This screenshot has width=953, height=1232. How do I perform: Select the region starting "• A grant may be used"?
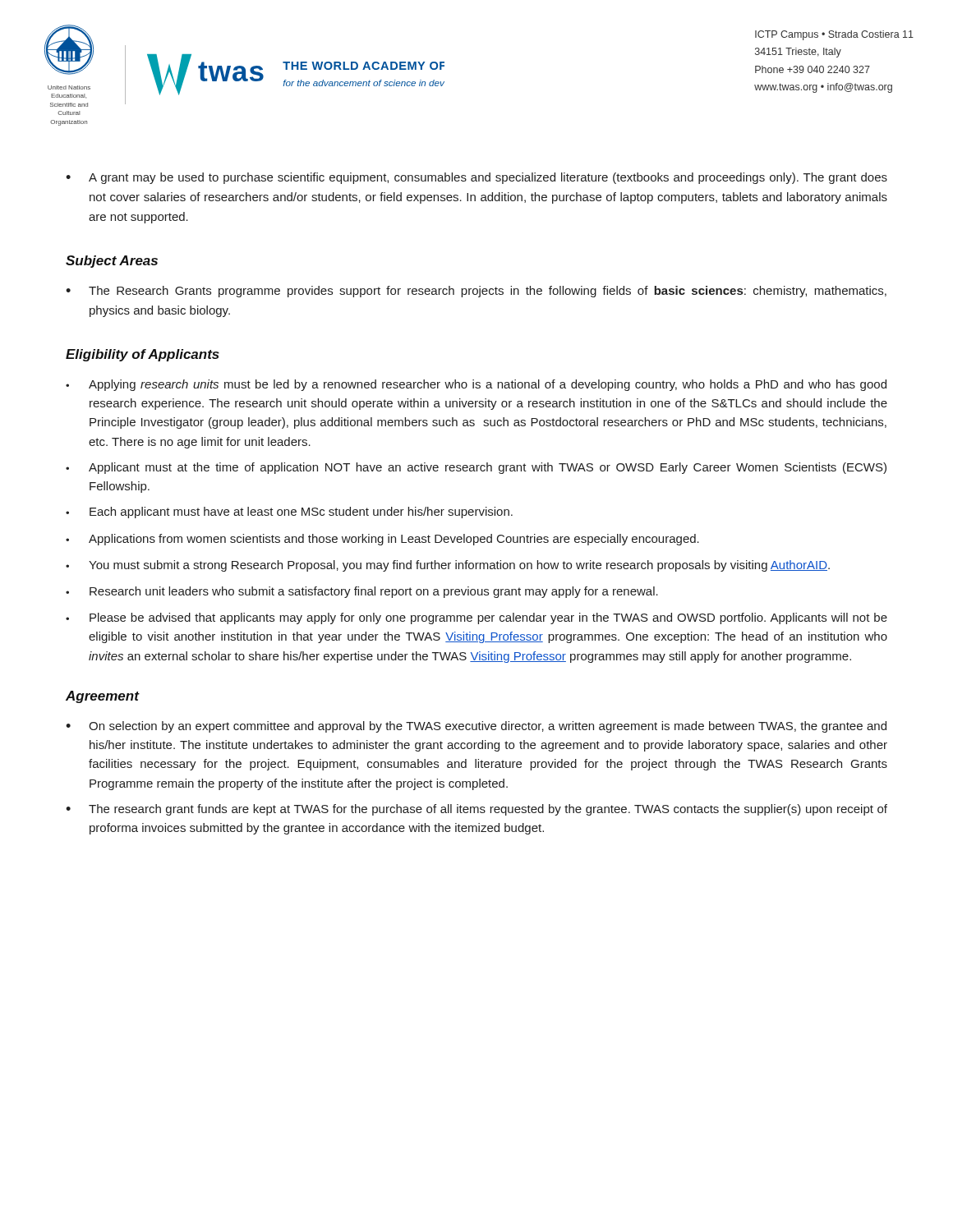coord(476,197)
